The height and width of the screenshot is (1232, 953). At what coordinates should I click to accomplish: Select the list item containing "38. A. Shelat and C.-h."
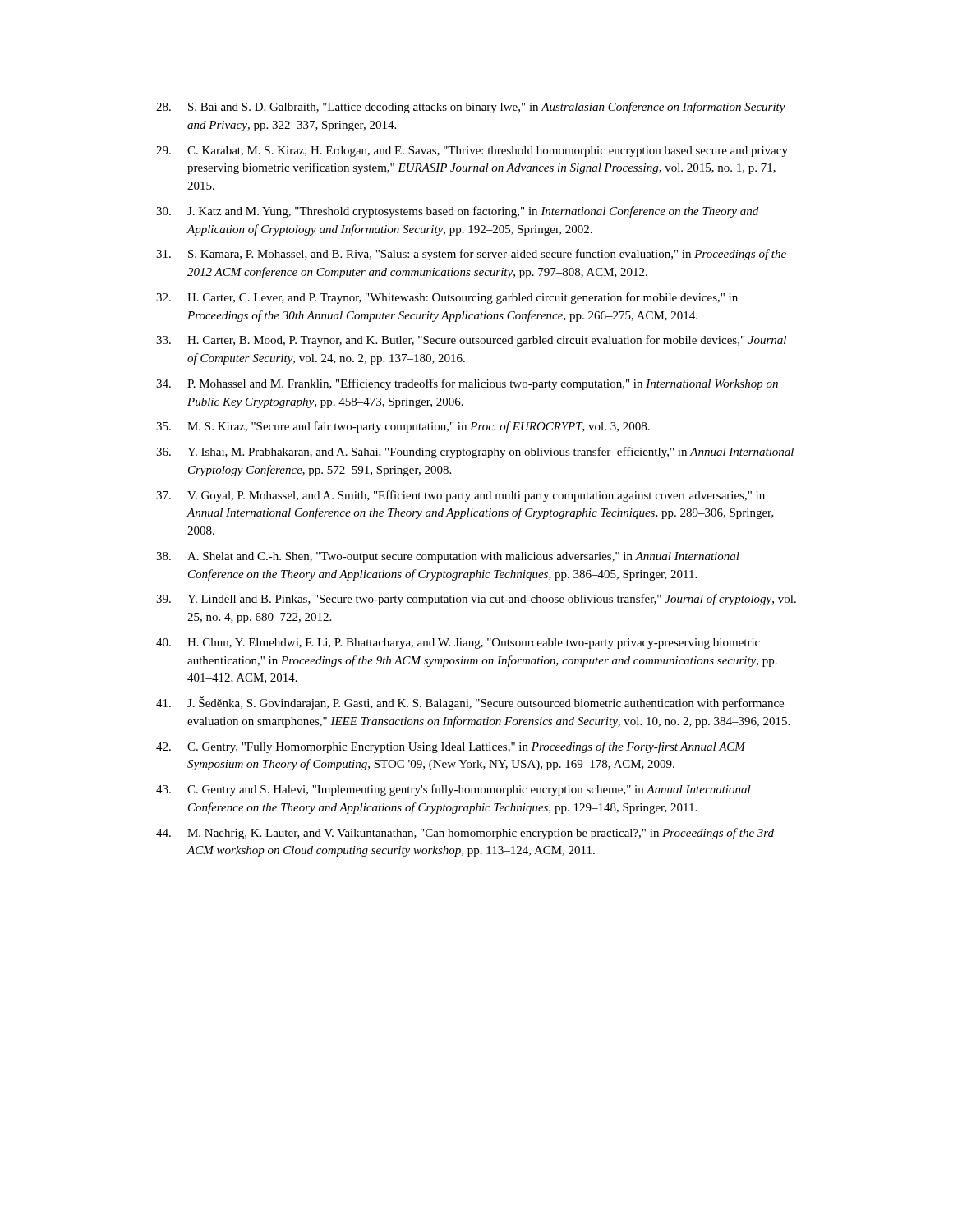[476, 565]
